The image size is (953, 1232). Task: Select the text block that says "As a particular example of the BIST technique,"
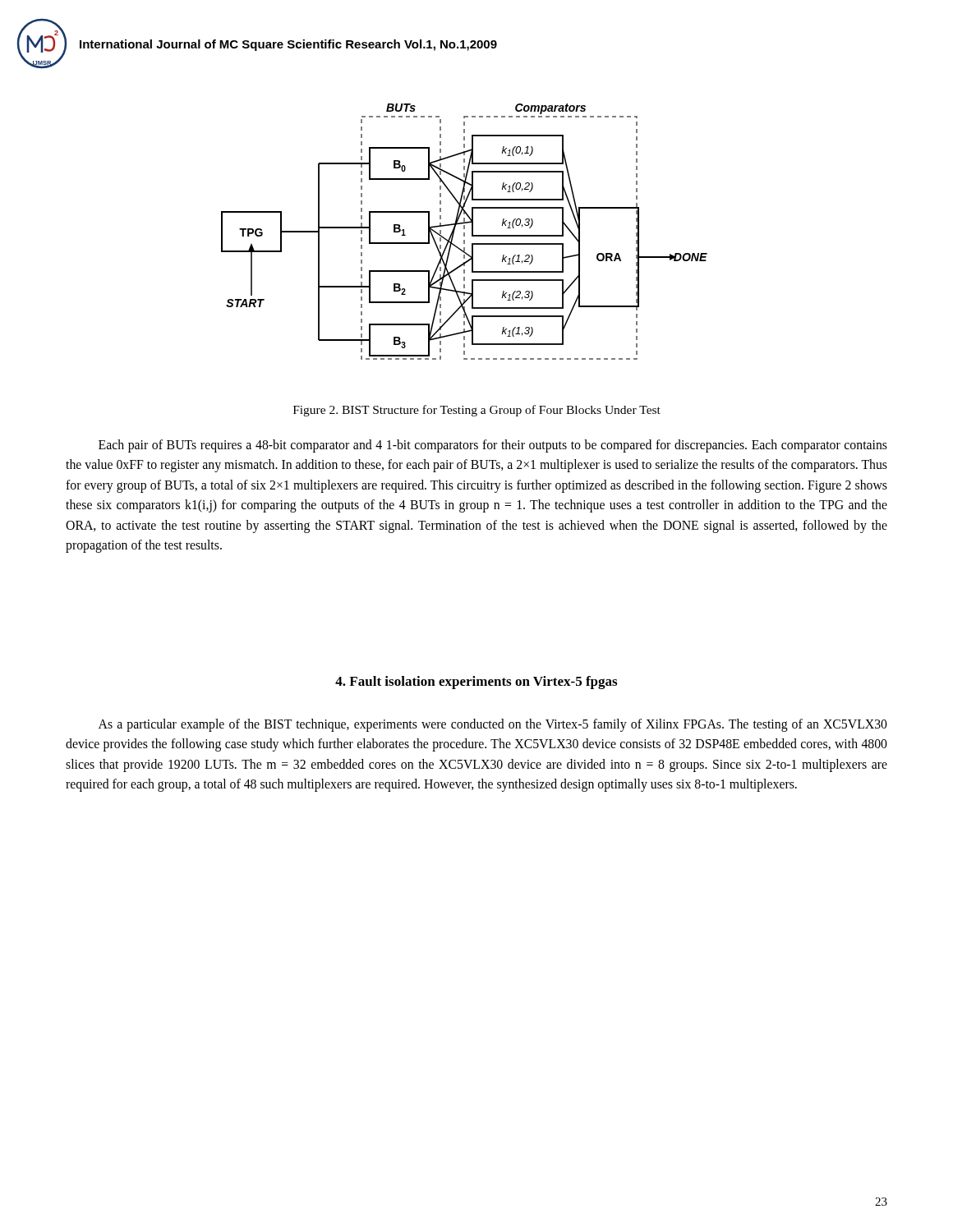476,755
